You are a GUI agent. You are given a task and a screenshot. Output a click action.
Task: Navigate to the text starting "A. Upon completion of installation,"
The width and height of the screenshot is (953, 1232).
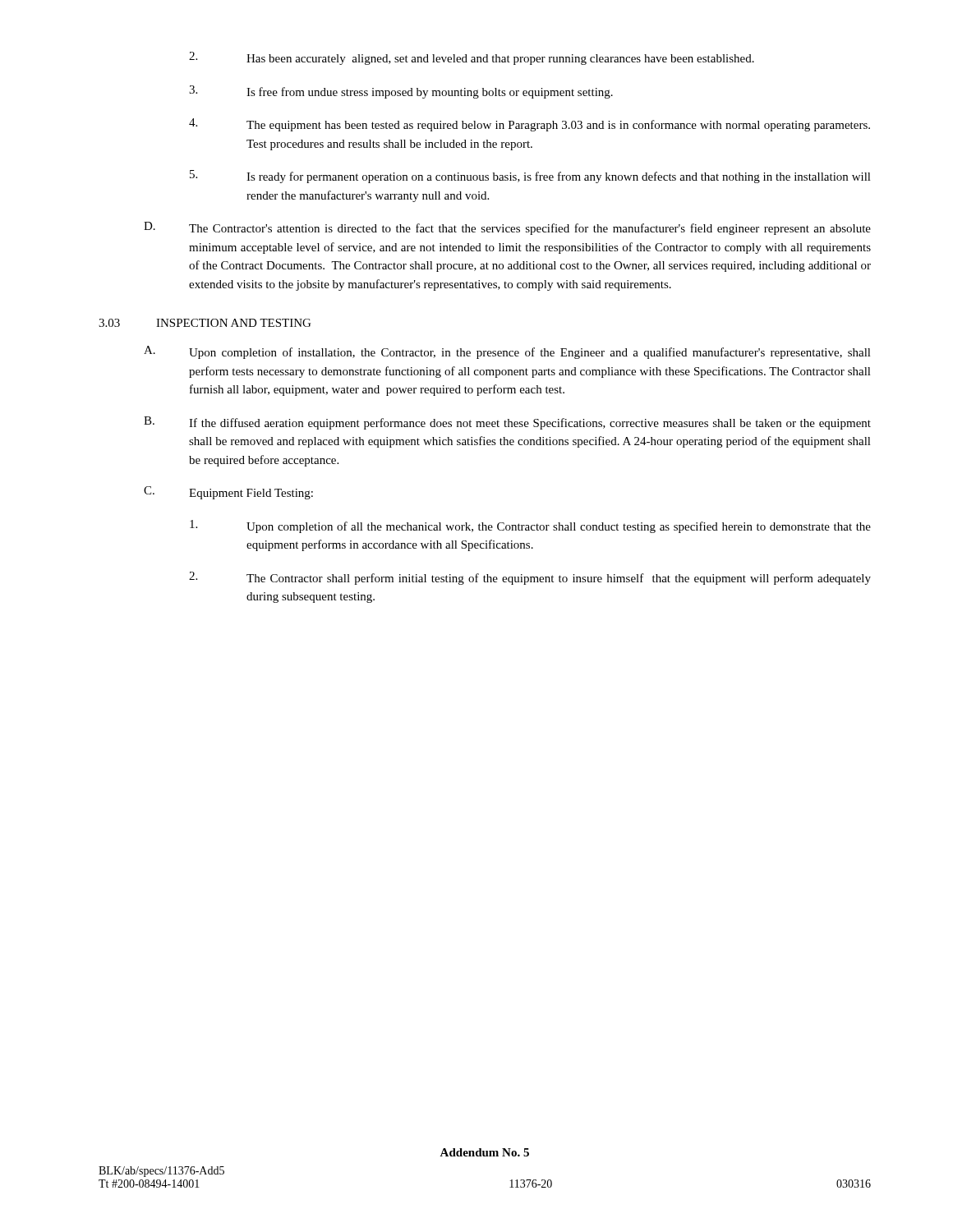(x=507, y=371)
